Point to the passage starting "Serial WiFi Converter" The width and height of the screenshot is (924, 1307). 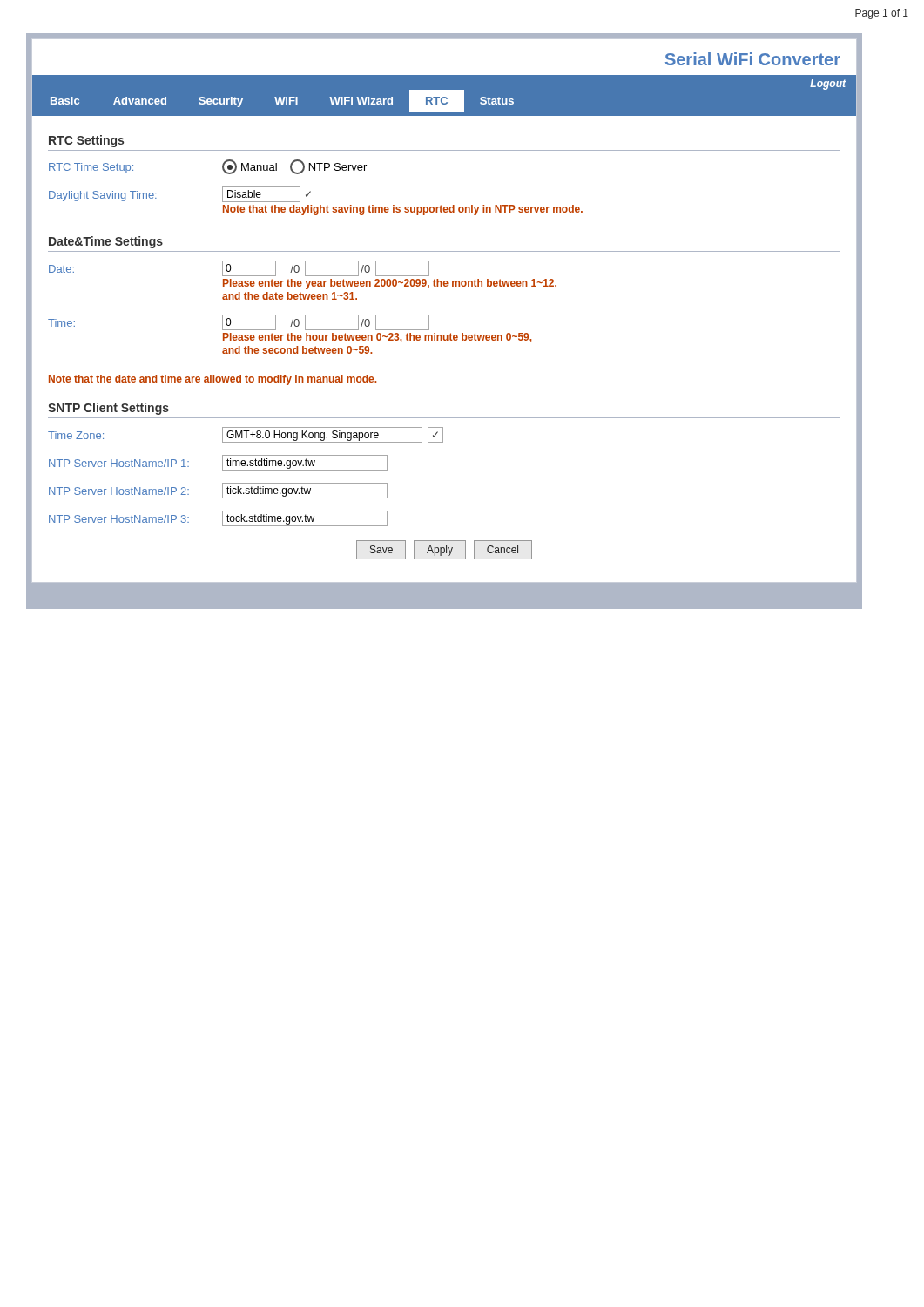click(x=752, y=59)
